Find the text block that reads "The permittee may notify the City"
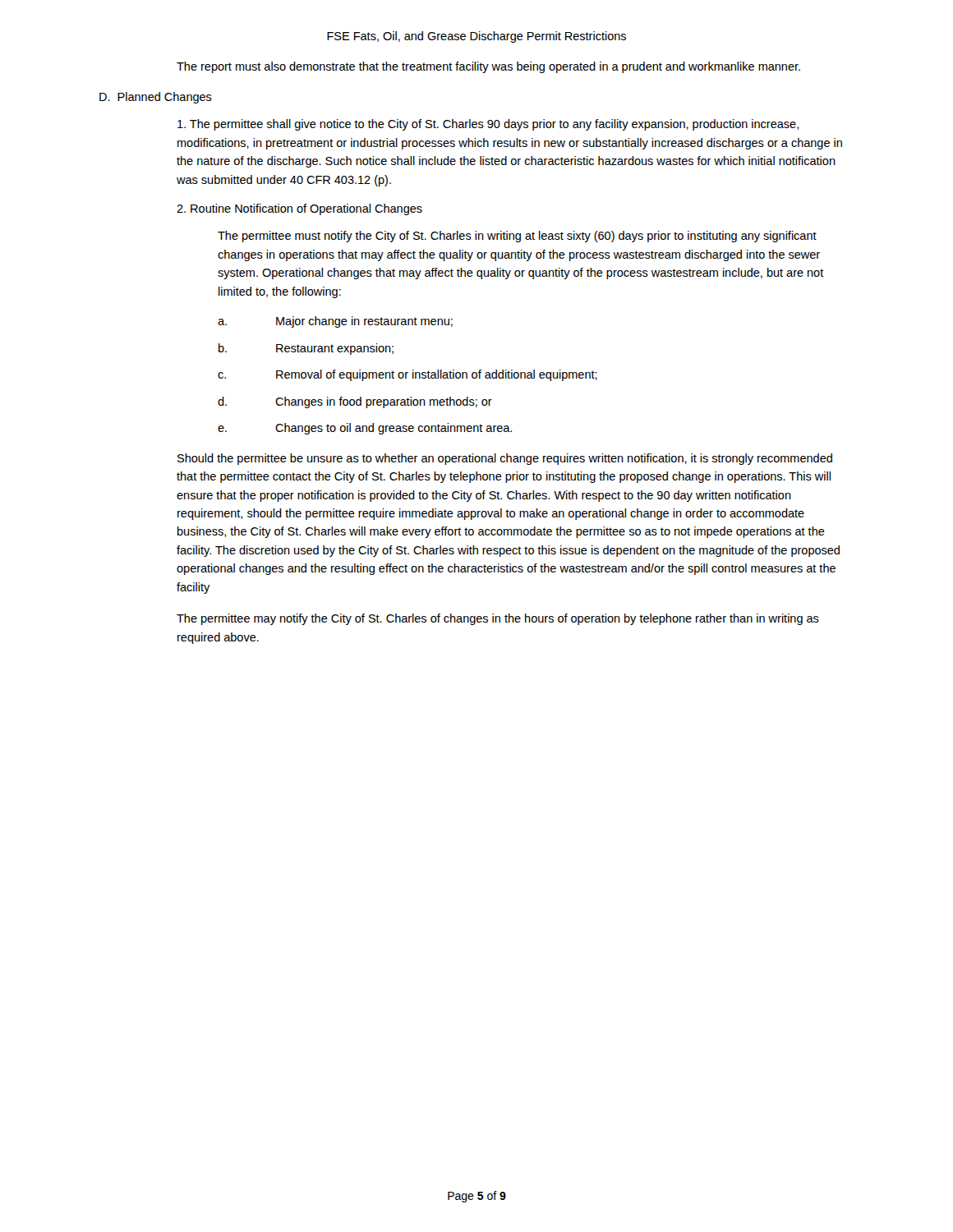This screenshot has height=1232, width=953. [498, 628]
